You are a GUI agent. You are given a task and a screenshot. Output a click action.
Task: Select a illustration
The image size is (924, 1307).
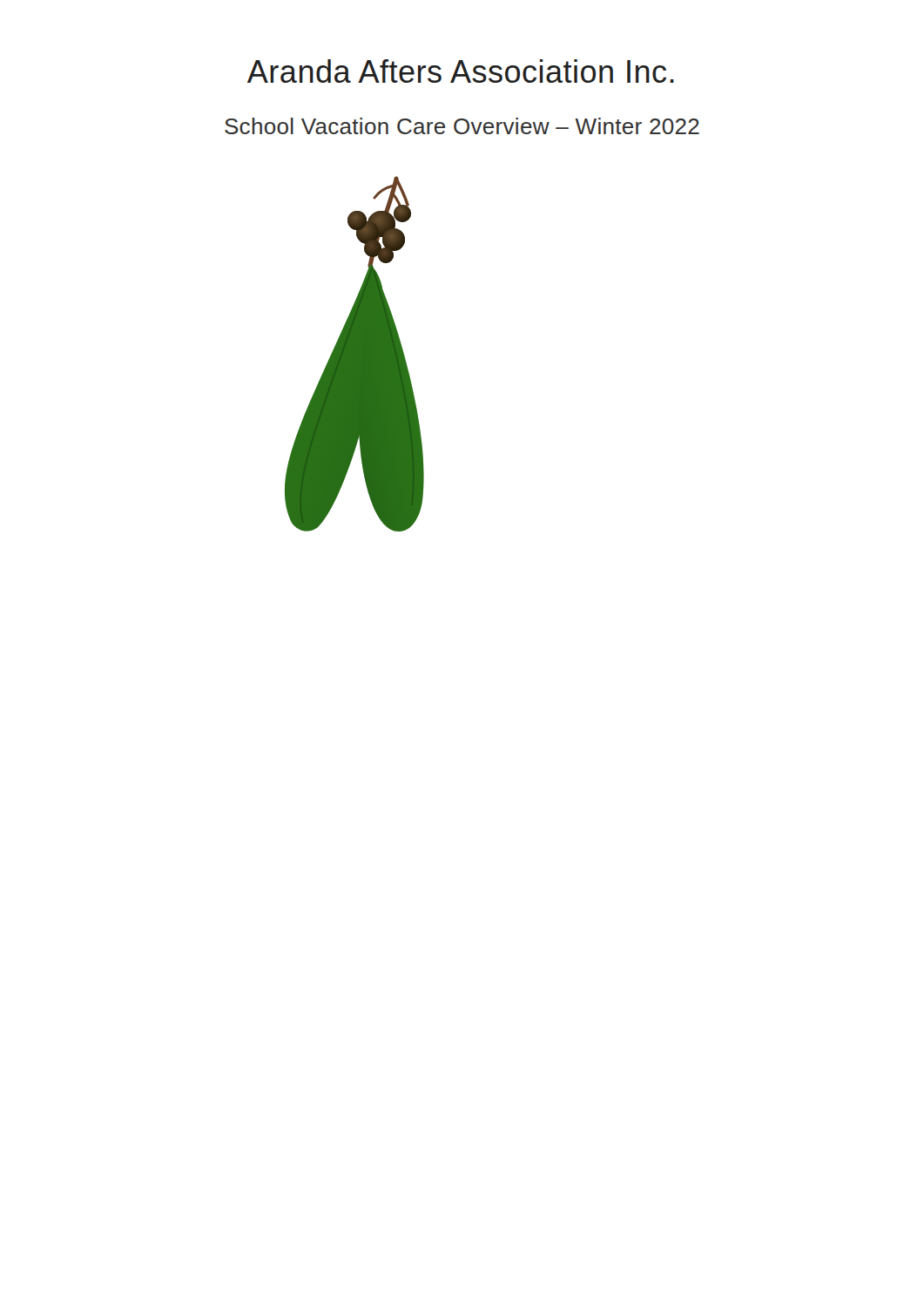(x=388, y=349)
